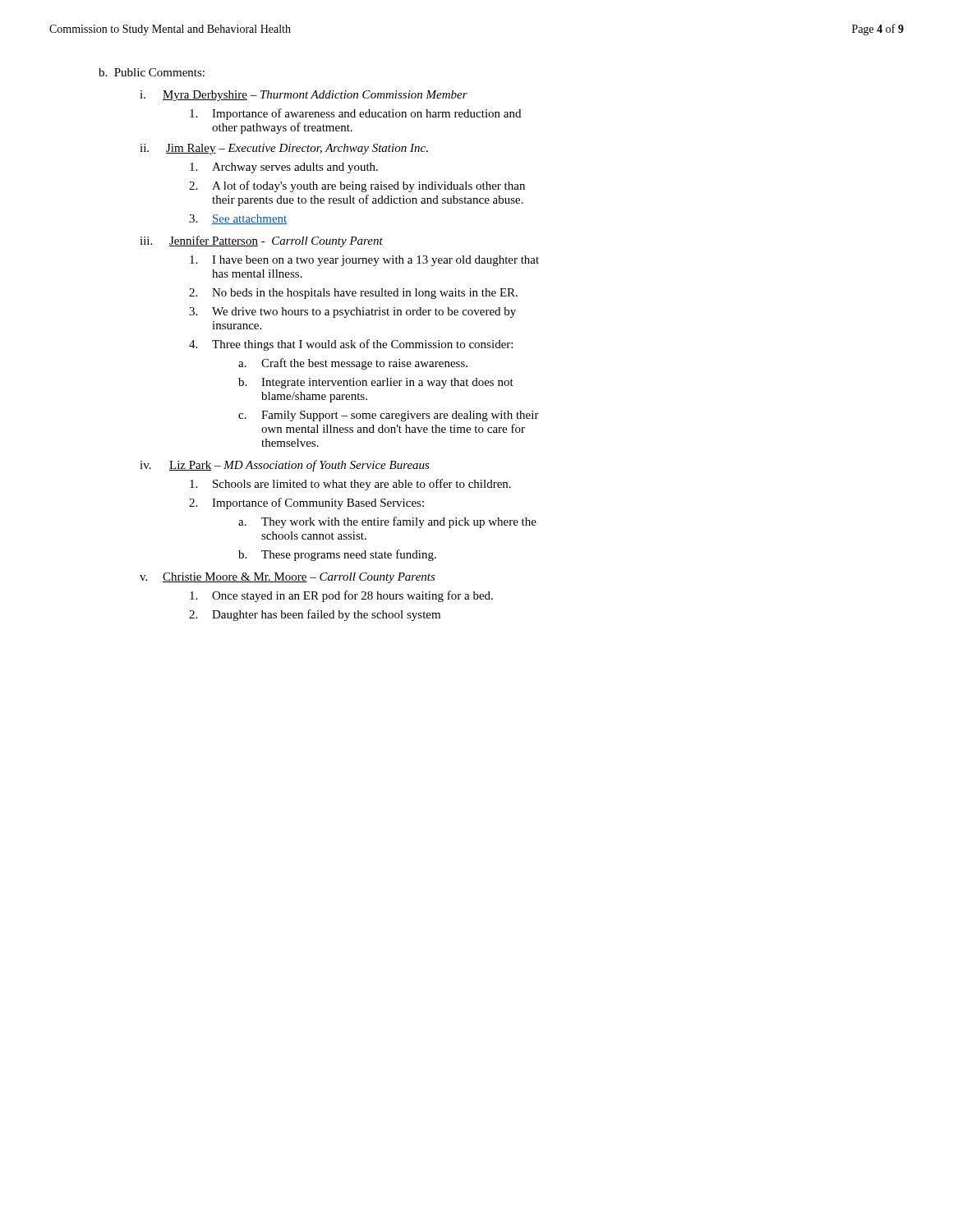The height and width of the screenshot is (1232, 953).
Task: Find the block on this page that starts "ii. Jim Raley – Executive Director, Archway Station"
Action: click(284, 148)
